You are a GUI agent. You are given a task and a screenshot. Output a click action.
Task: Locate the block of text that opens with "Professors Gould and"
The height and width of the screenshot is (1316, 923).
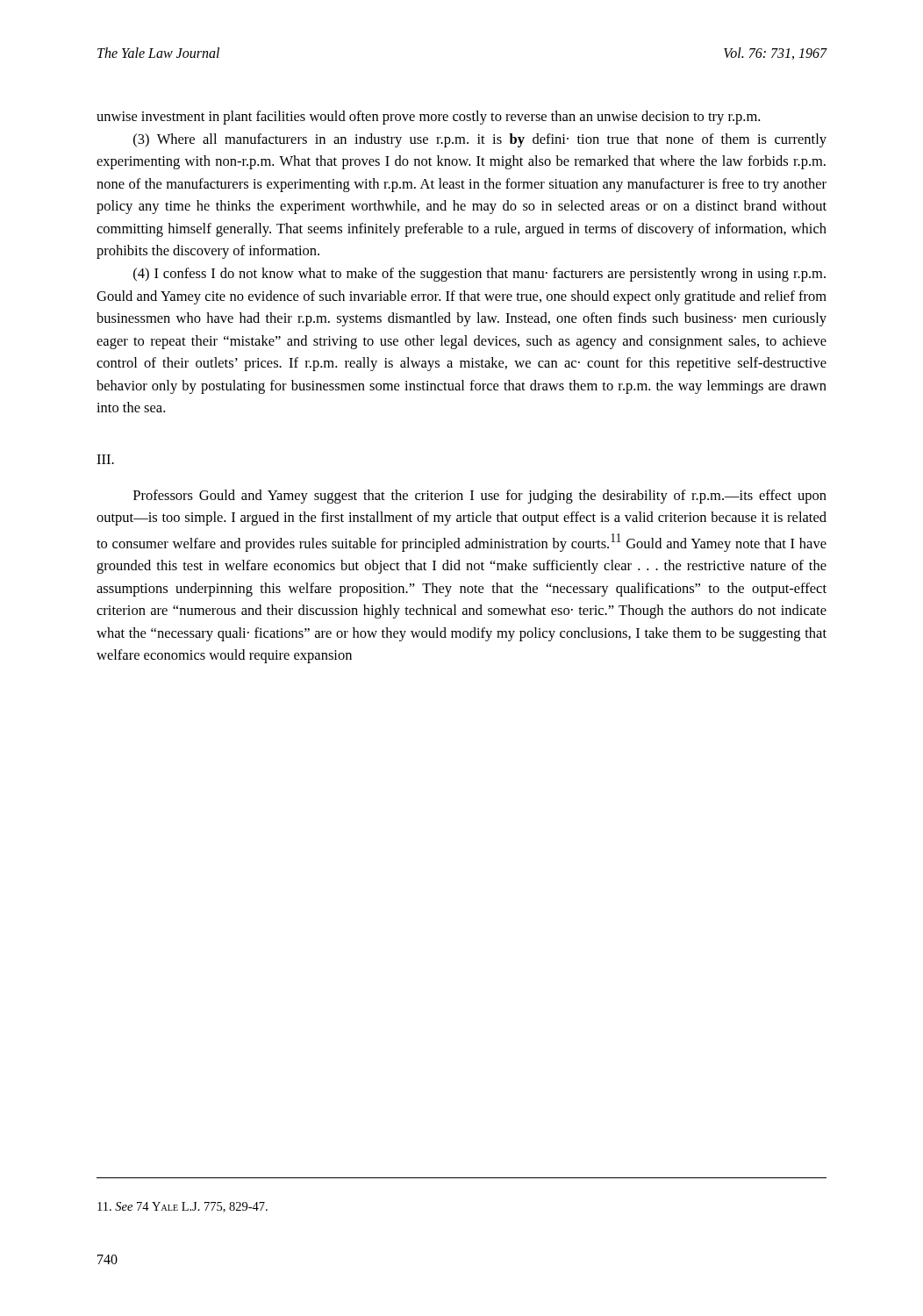(462, 575)
